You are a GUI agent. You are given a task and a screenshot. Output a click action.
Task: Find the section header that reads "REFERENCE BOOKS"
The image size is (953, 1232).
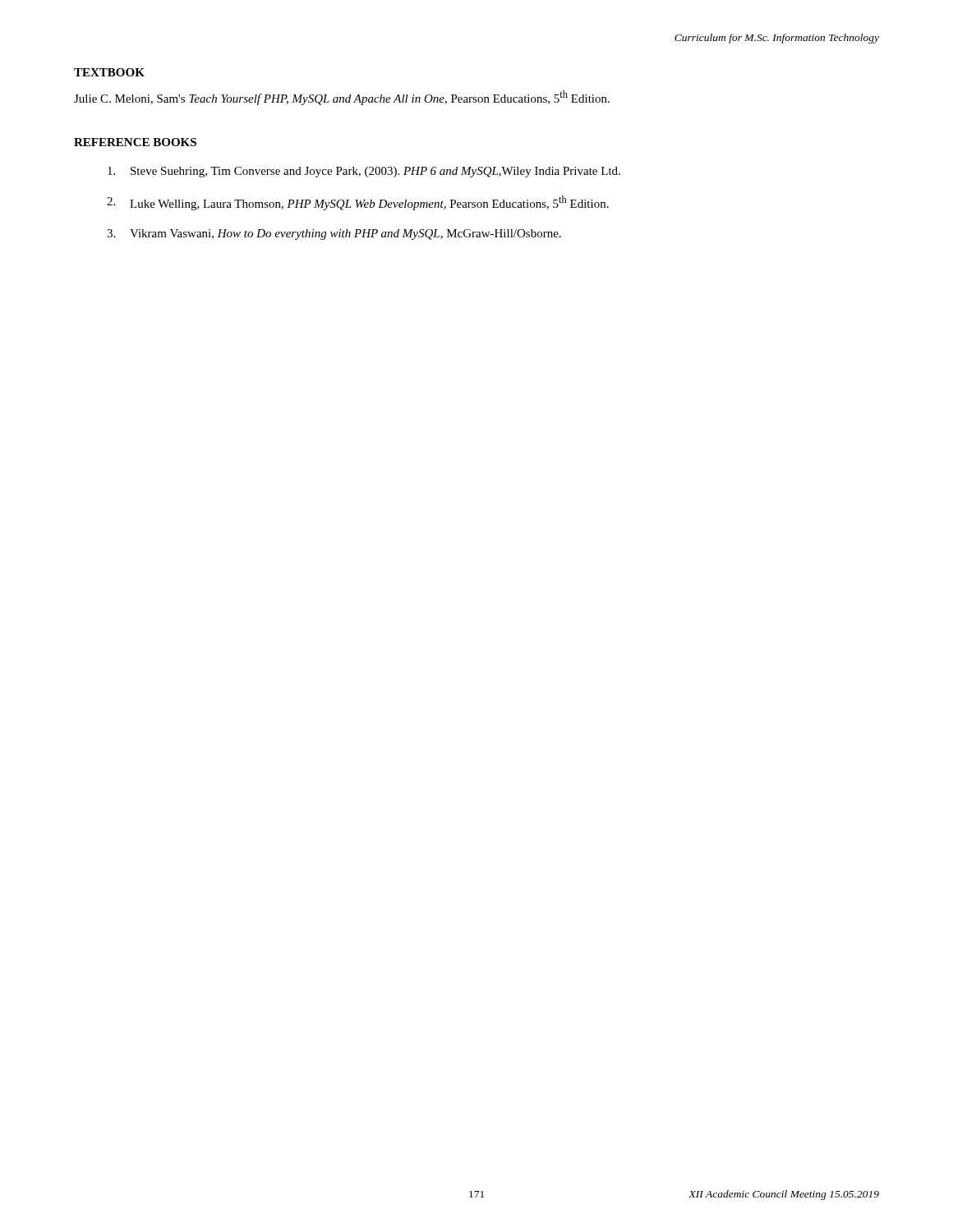pos(135,142)
